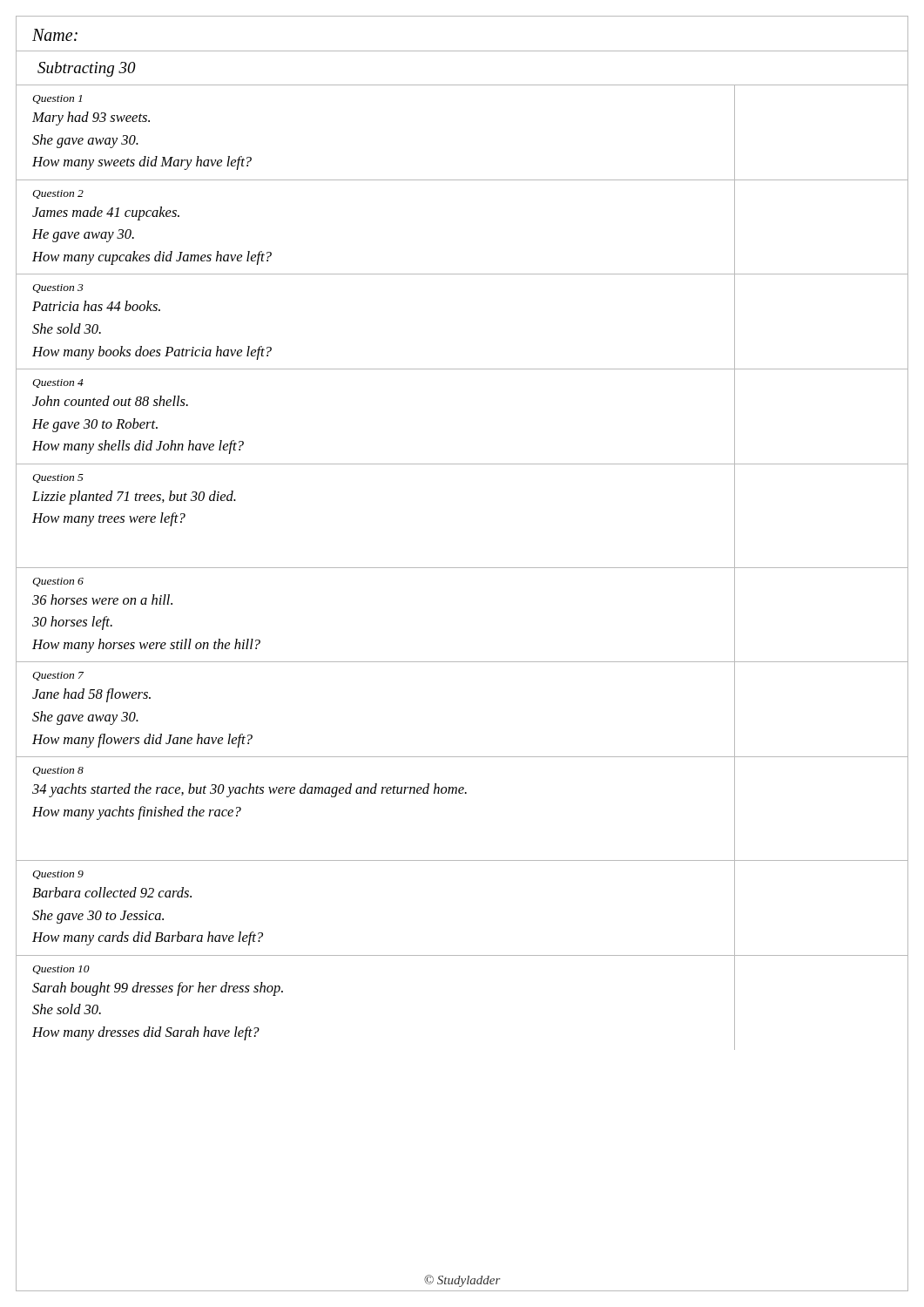Click on the text starting "Question 7 Jane had 58 flowers. She"
Image resolution: width=924 pixels, height=1307 pixels.
pos(462,710)
